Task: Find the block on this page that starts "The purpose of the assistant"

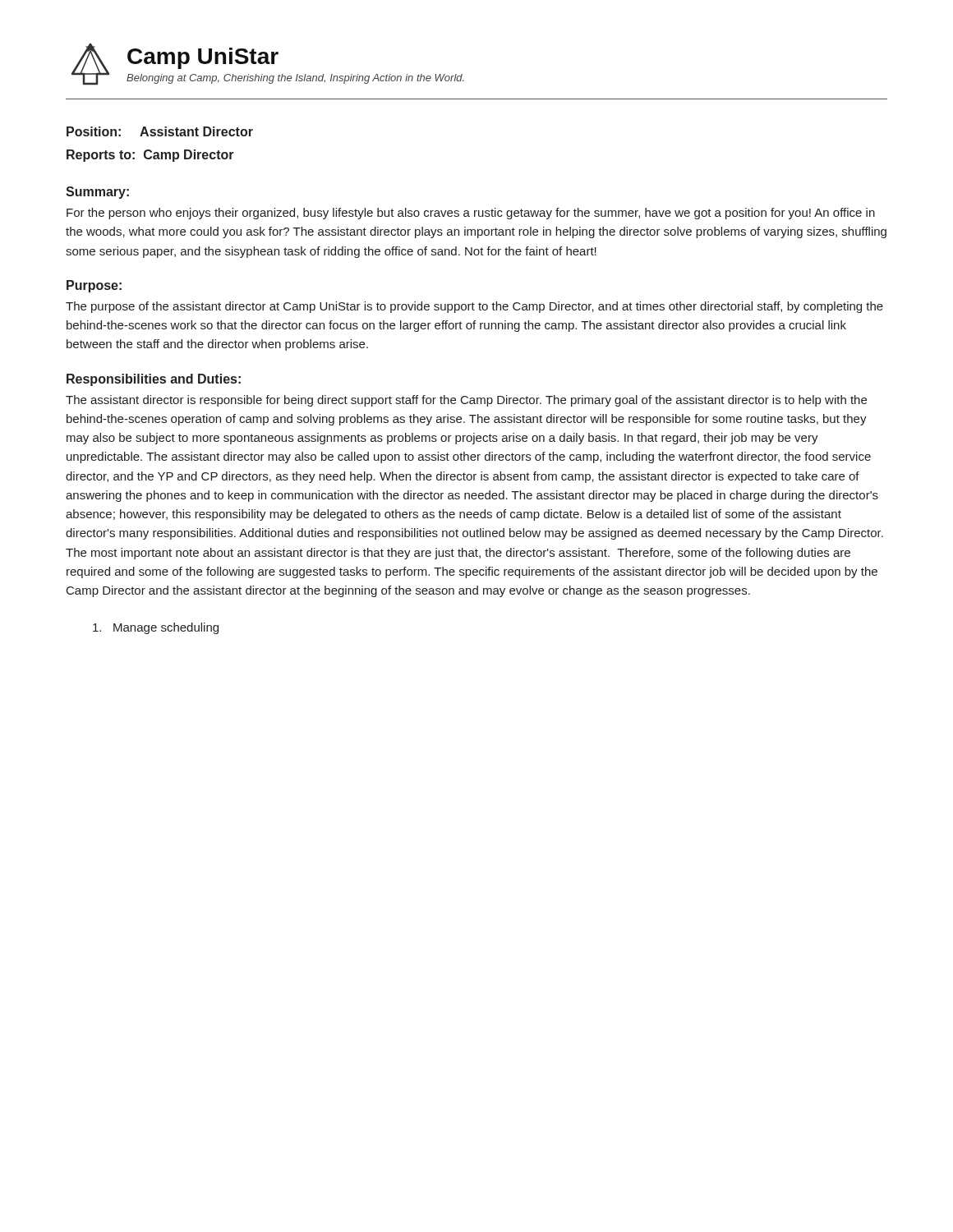Action: point(475,325)
